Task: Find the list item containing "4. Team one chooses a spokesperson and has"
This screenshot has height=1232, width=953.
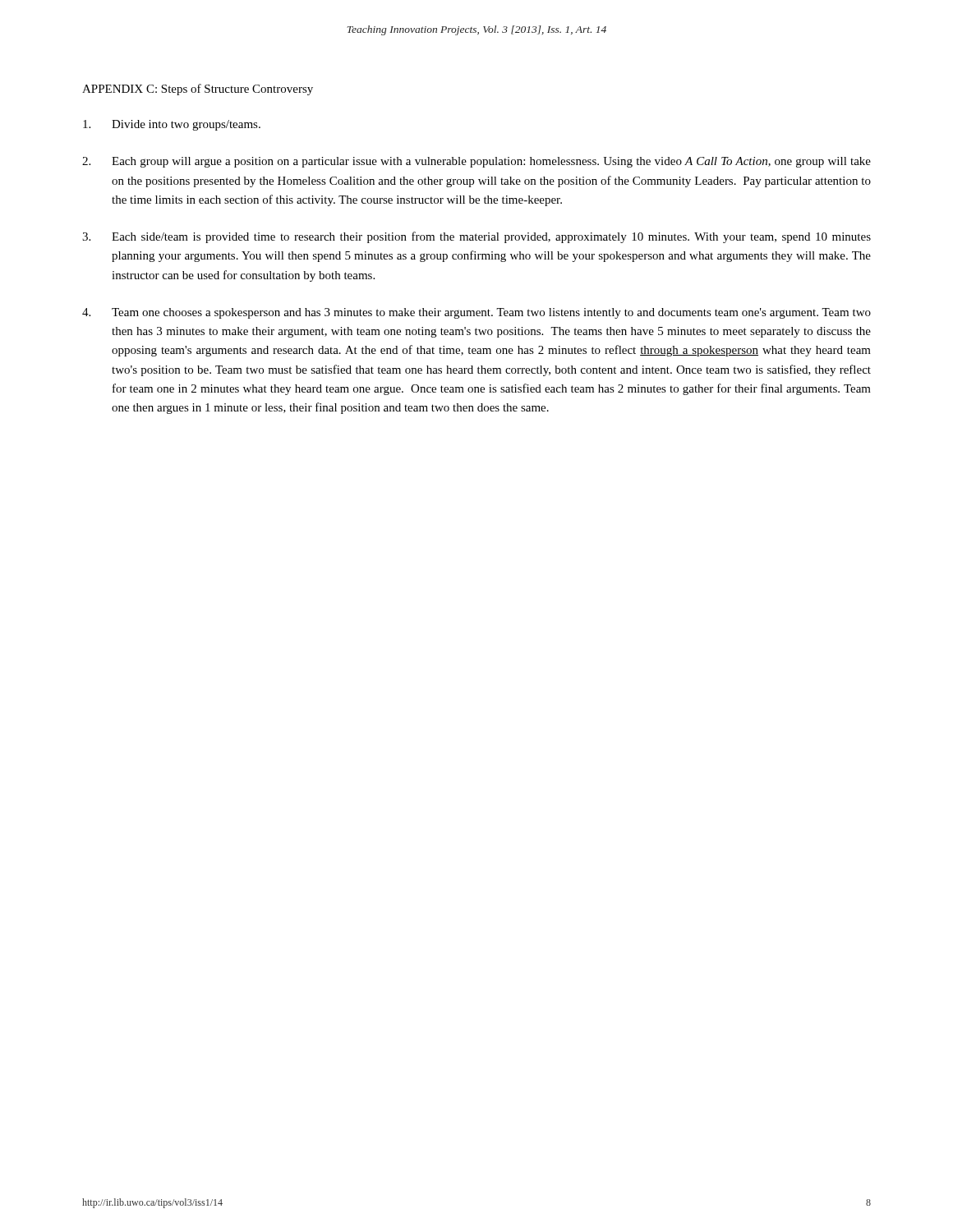Action: 476,360
